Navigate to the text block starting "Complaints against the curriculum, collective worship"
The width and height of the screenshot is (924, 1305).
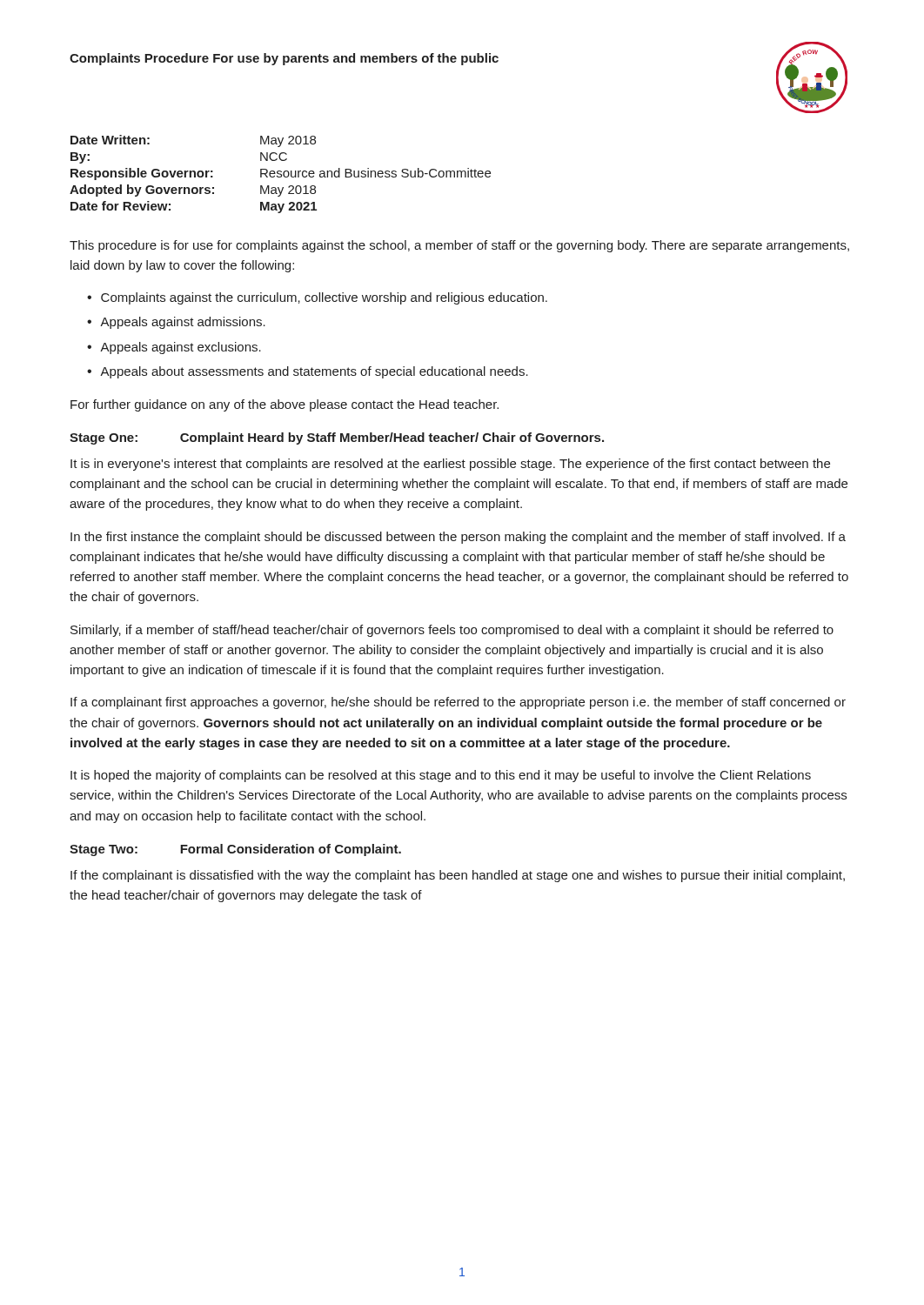(324, 297)
